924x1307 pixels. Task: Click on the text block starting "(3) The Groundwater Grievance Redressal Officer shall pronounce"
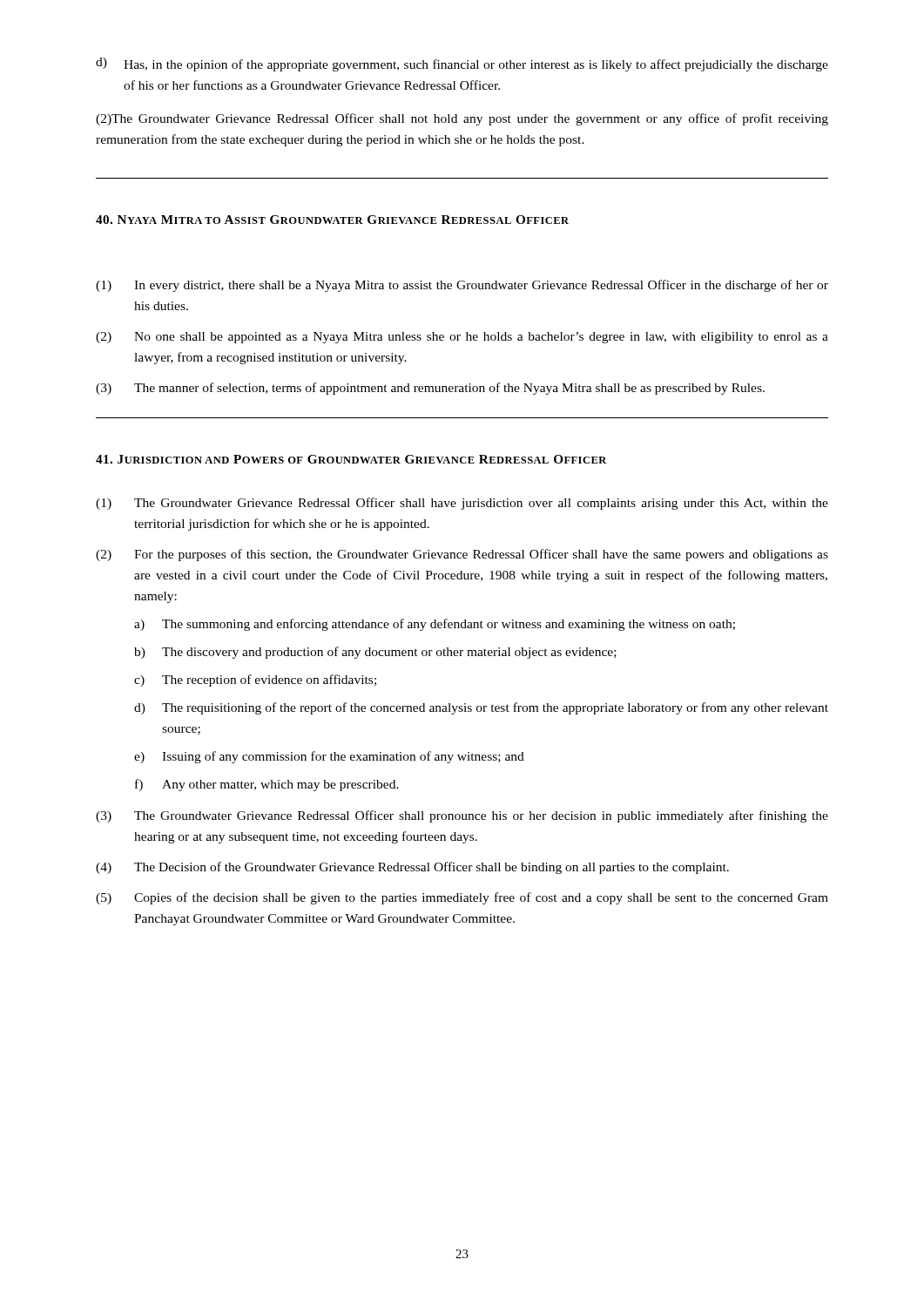click(462, 826)
